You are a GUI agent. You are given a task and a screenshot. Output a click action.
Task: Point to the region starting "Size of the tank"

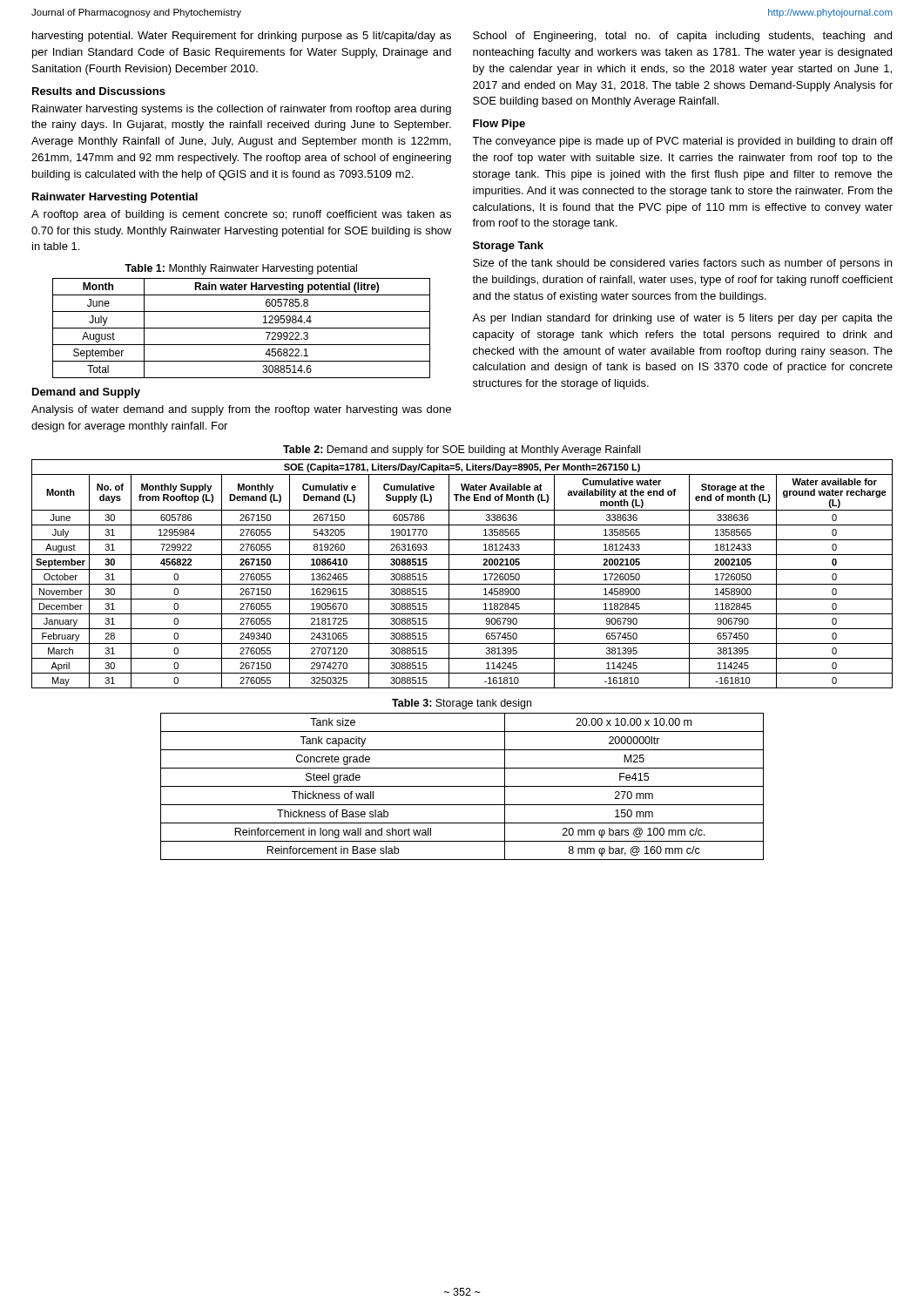(683, 324)
